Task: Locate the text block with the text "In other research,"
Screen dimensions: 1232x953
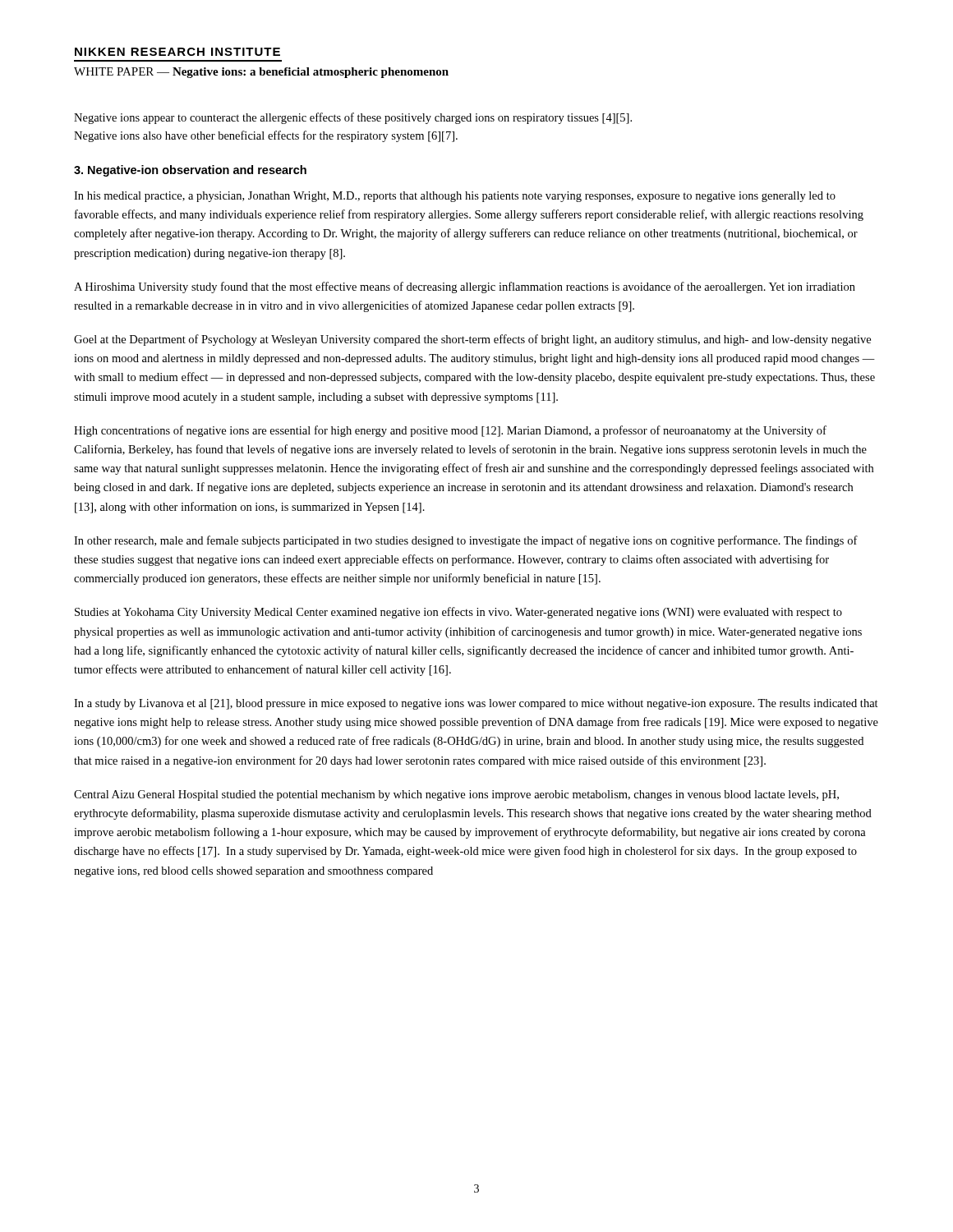Action: [465, 559]
